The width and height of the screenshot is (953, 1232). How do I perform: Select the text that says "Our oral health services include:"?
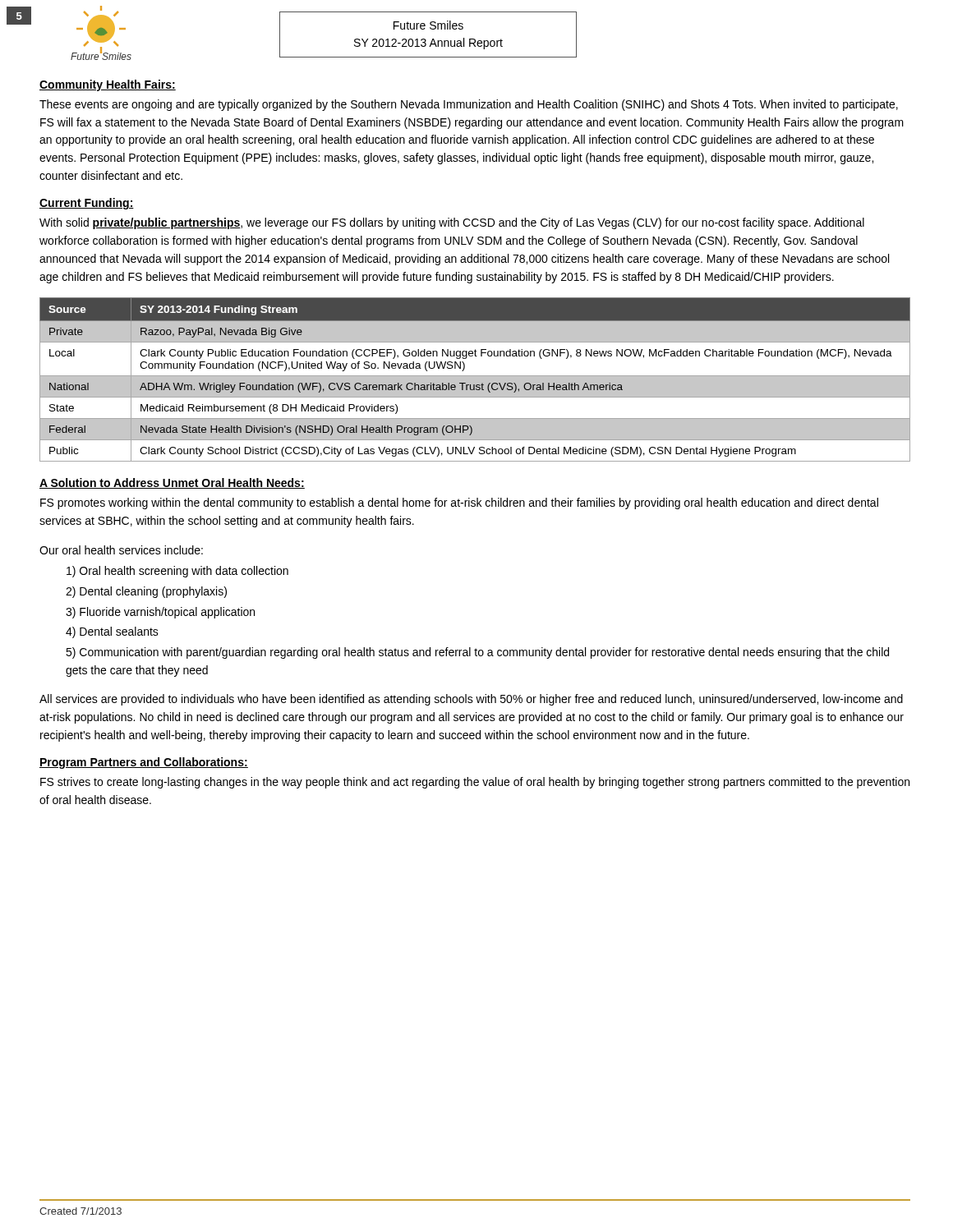point(122,550)
